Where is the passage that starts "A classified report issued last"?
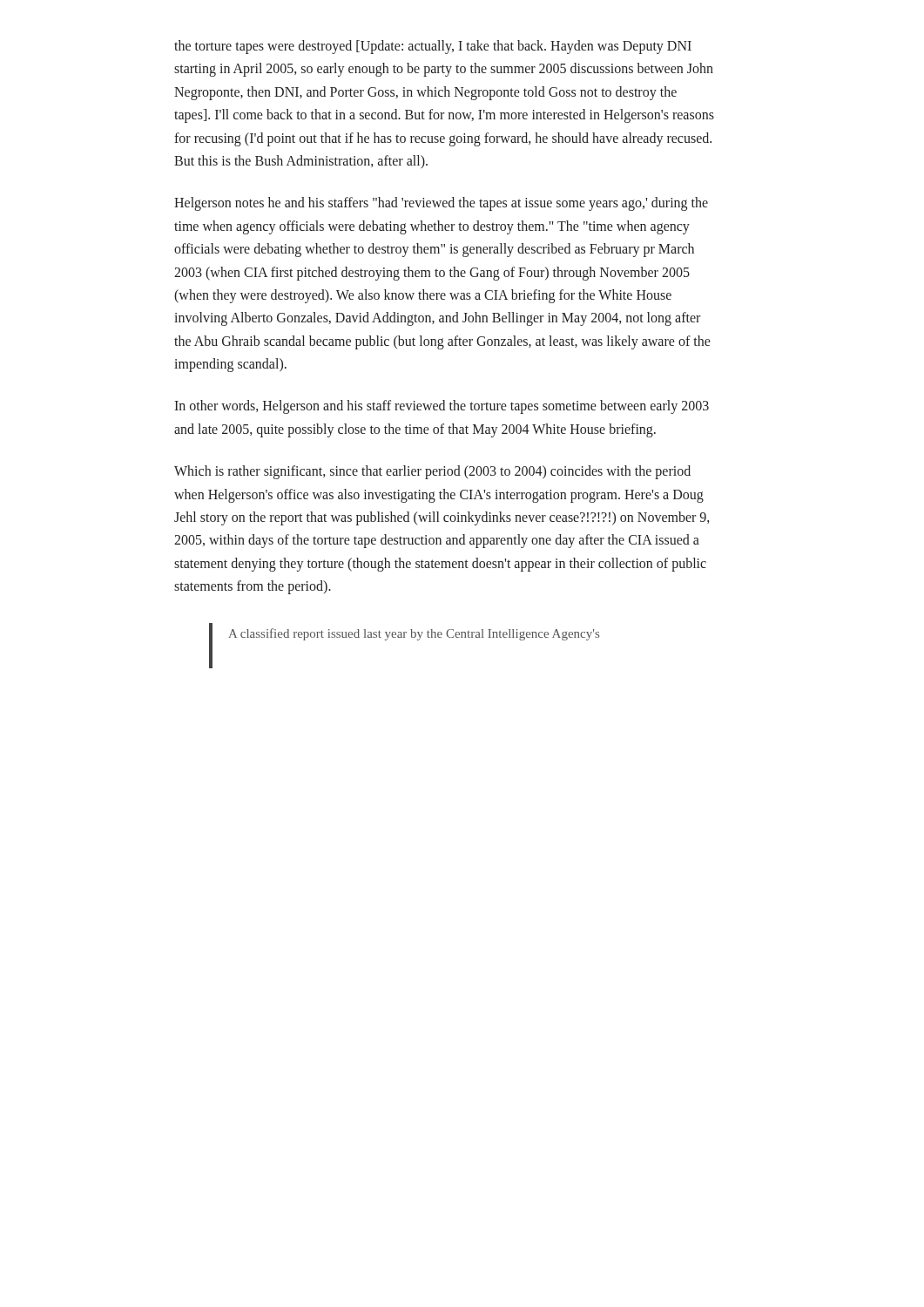924x1307 pixels. pyautogui.click(x=404, y=645)
